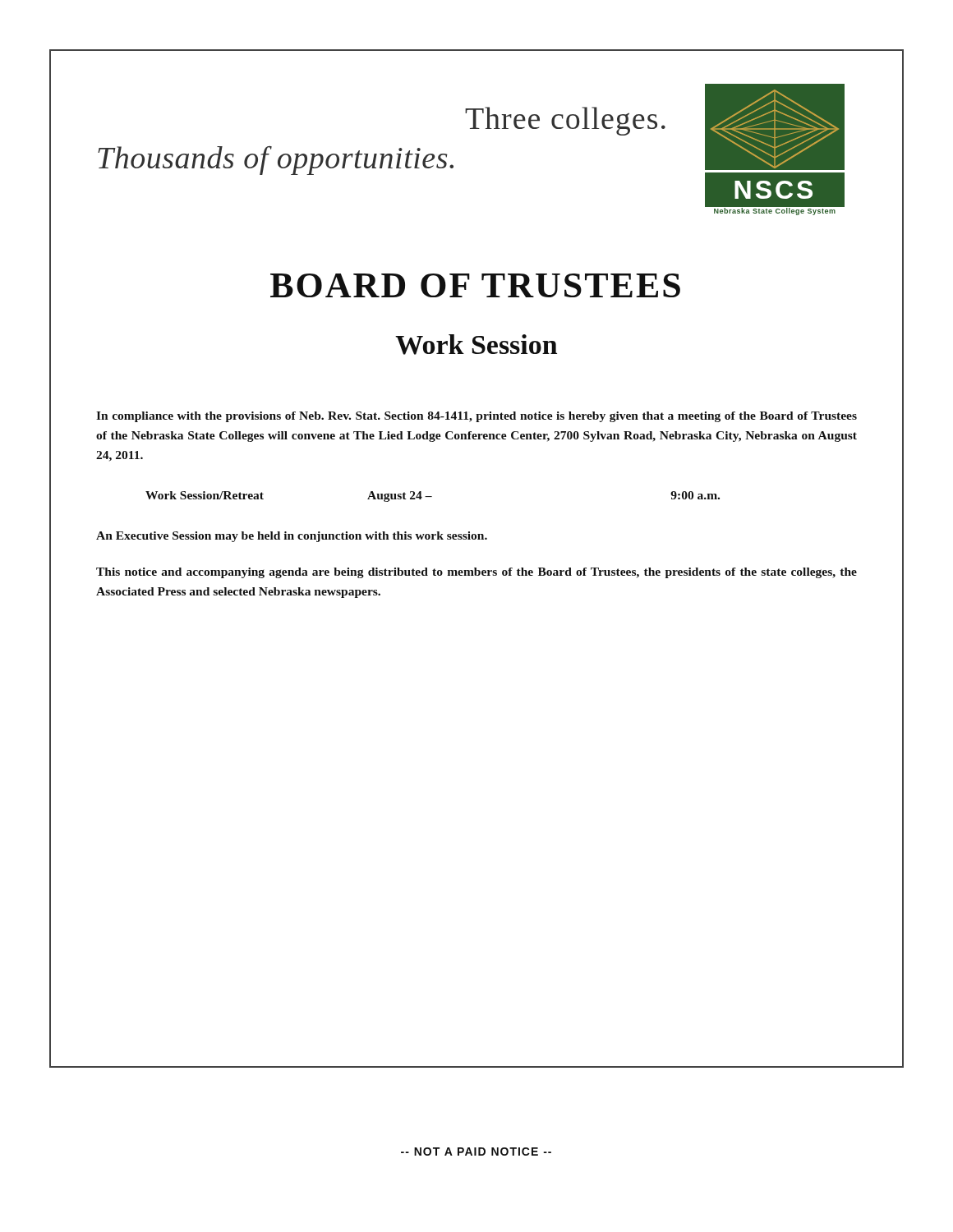953x1232 pixels.
Task: Locate the passage starting "In compliance with the provisions of"
Action: click(x=476, y=435)
